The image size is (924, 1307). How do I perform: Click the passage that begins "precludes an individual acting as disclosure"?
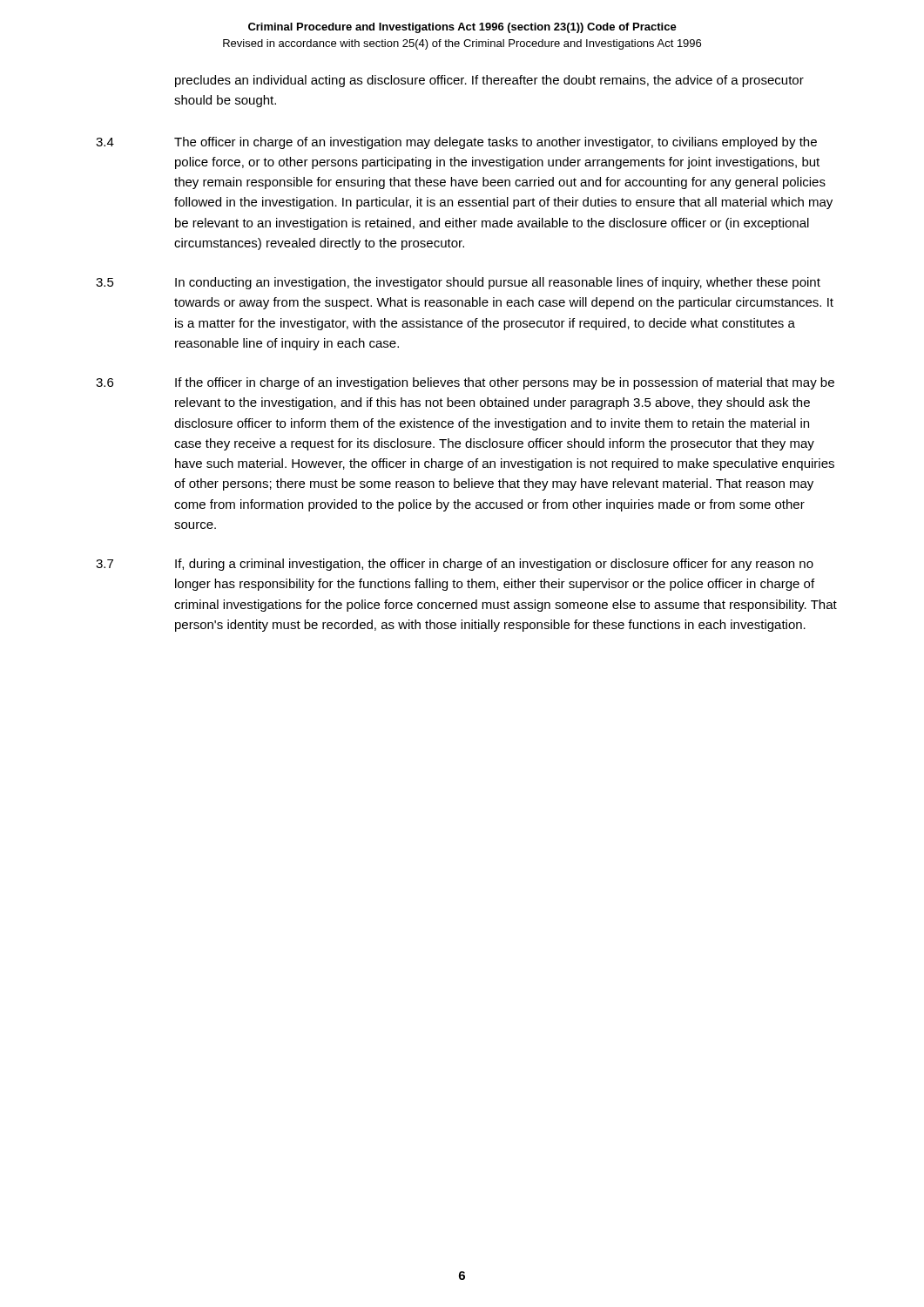click(x=489, y=90)
